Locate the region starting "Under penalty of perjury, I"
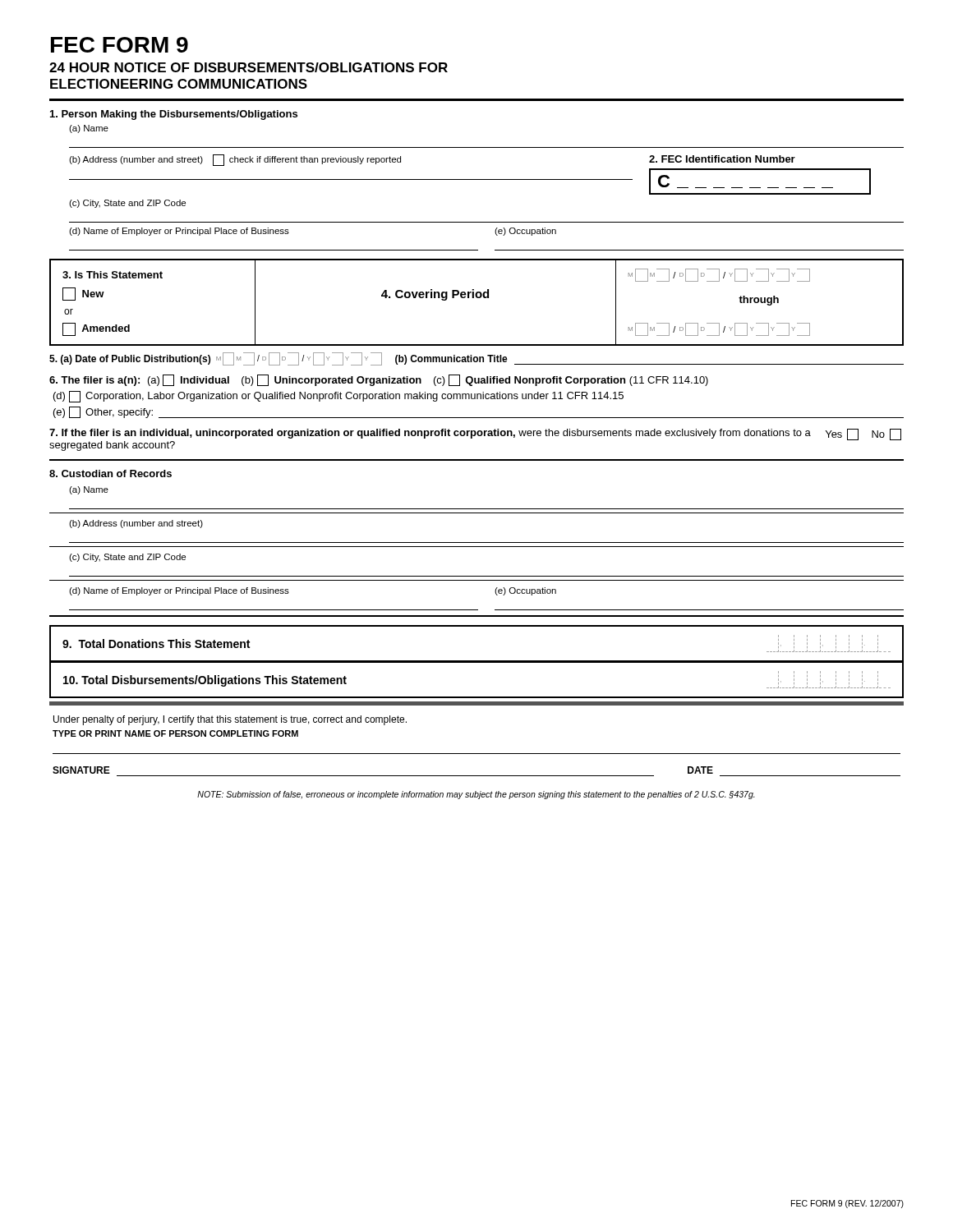This screenshot has width=953, height=1232. point(230,720)
